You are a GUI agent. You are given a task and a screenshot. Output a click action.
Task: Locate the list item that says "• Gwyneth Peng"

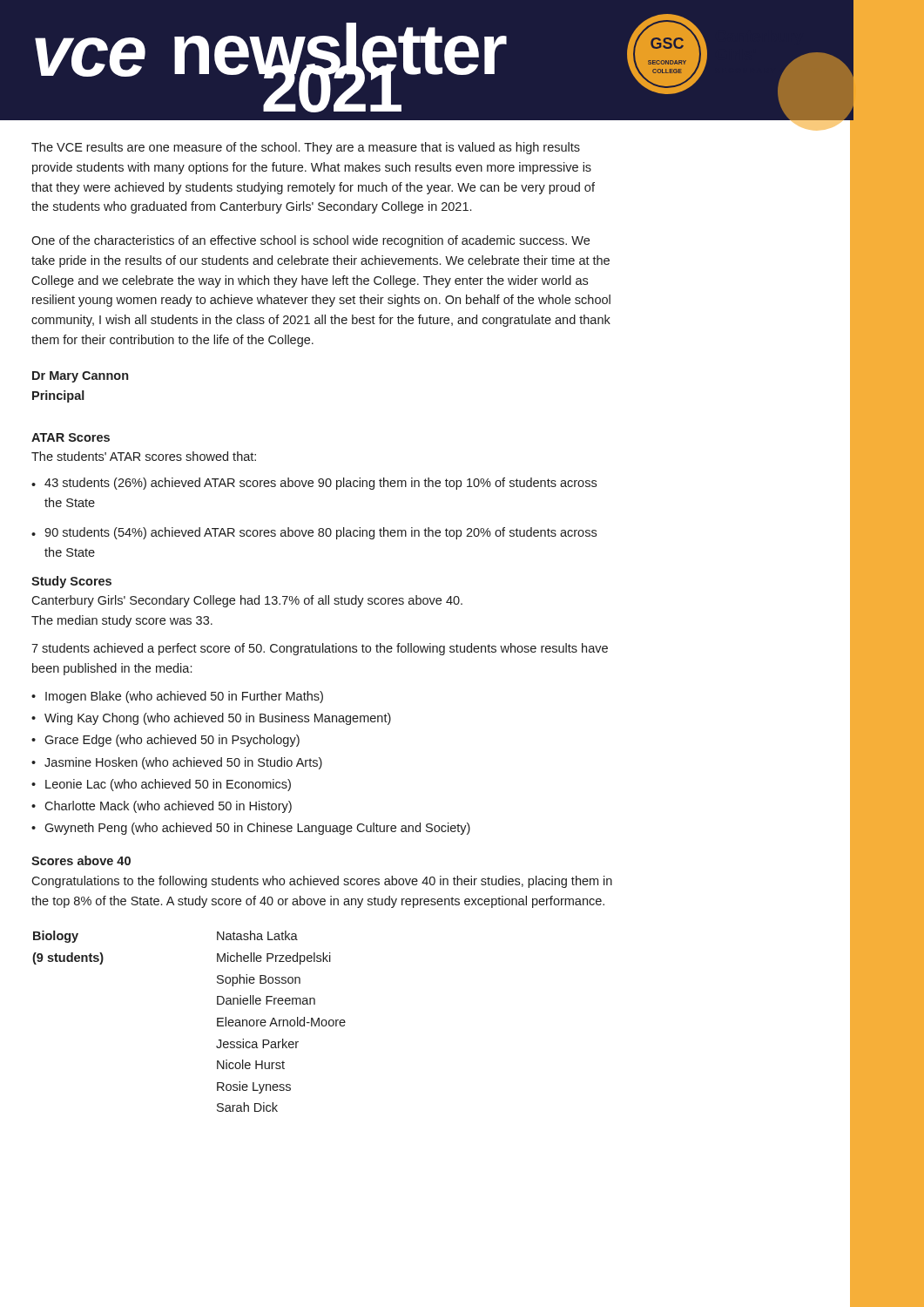tap(251, 828)
